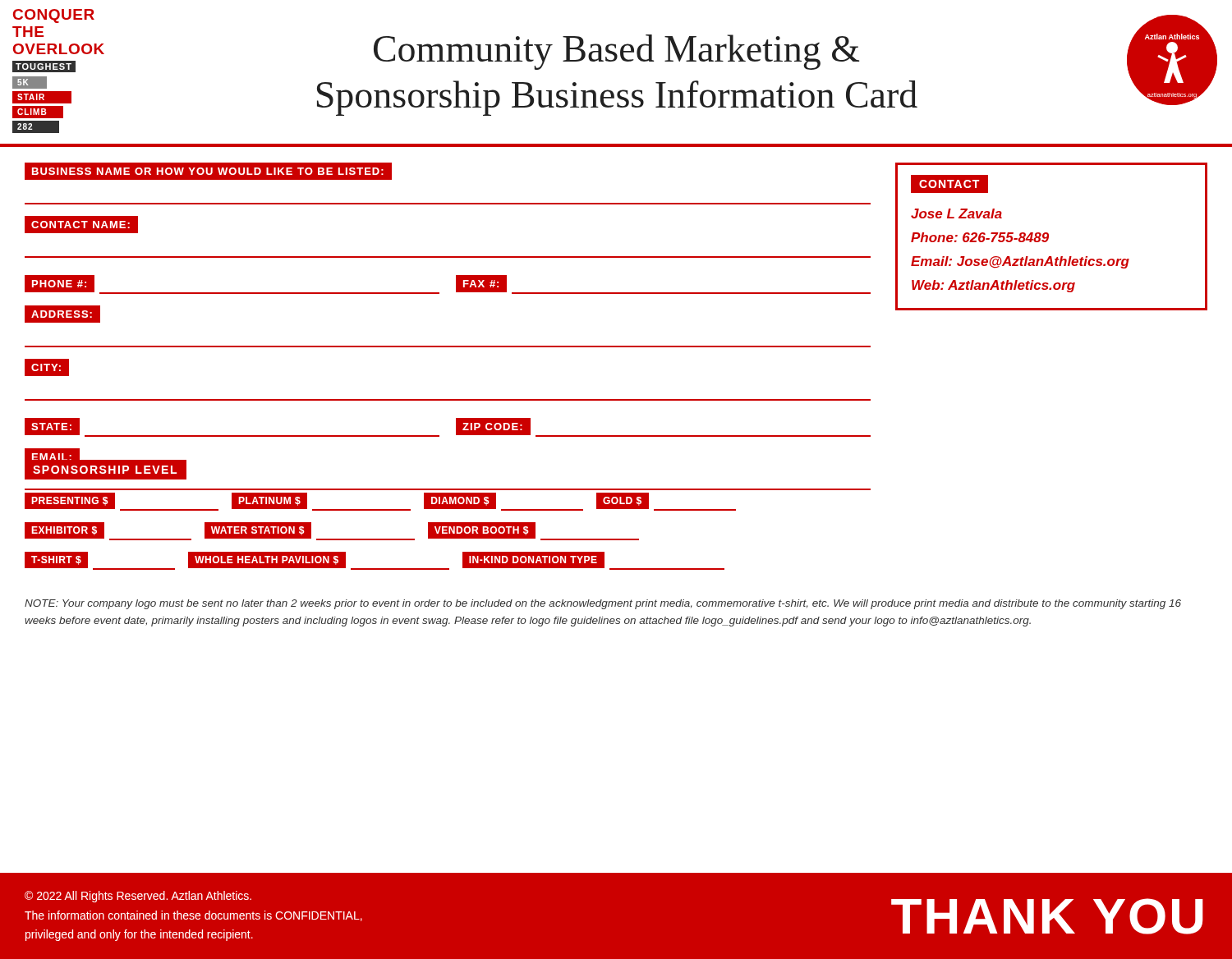The height and width of the screenshot is (959, 1232).
Task: Find the section header that says "BUSINESS NAME OR HOW YOU WOULD LIKE TO"
Action: (x=208, y=171)
